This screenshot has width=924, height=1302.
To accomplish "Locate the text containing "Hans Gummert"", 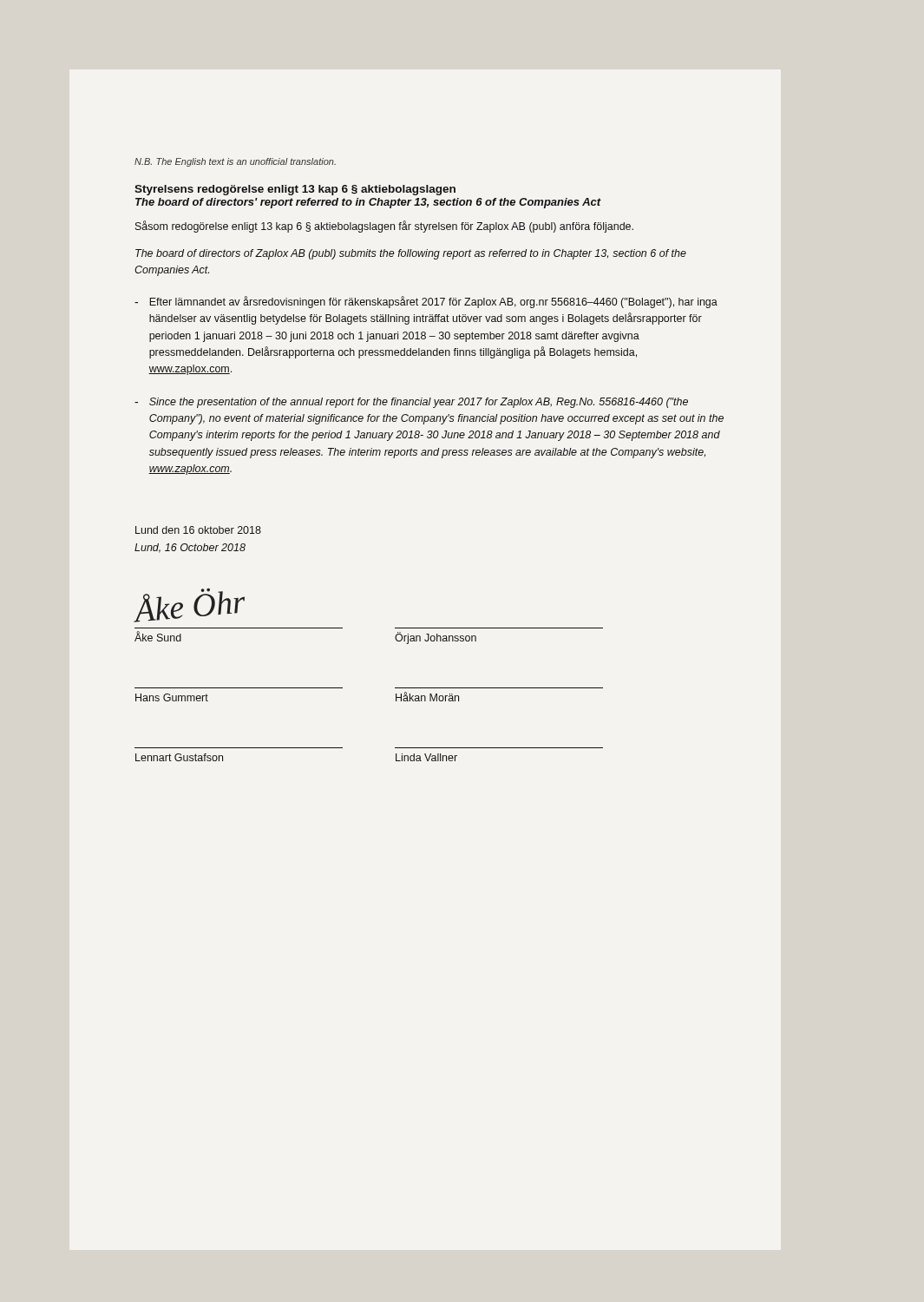I will click(171, 697).
